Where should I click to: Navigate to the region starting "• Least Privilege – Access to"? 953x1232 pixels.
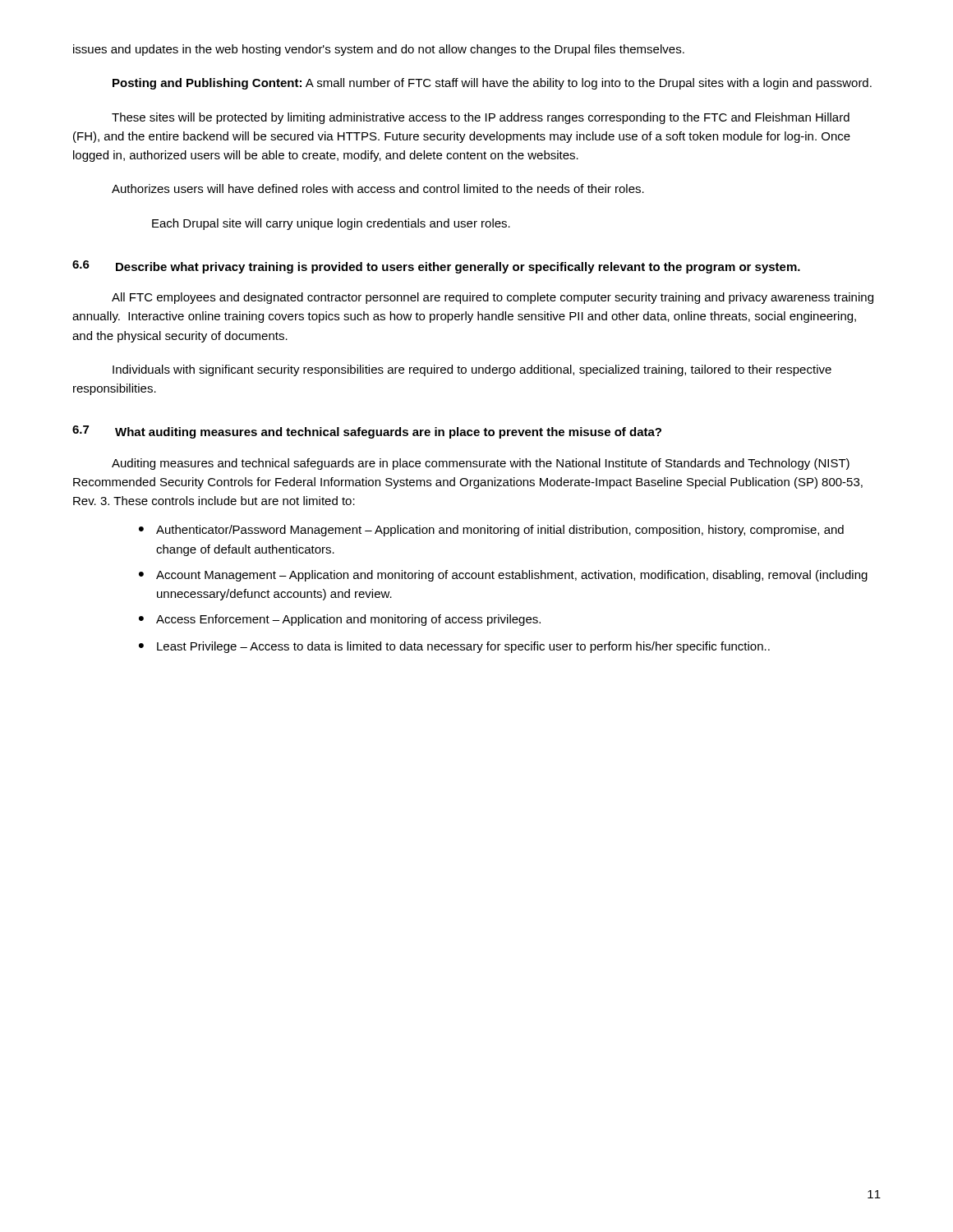click(x=454, y=646)
